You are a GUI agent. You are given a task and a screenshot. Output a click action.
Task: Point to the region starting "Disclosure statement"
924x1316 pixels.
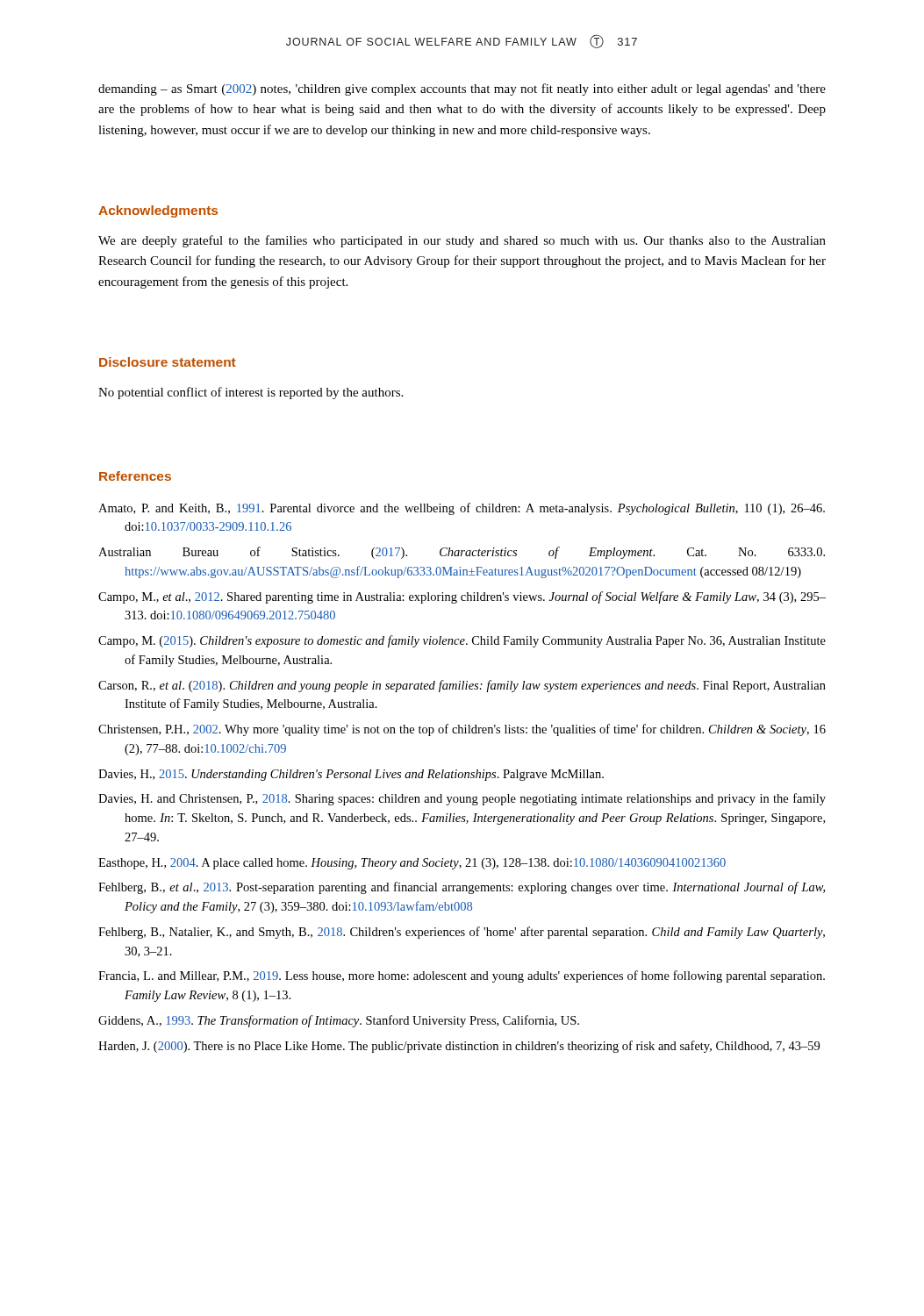click(x=167, y=362)
